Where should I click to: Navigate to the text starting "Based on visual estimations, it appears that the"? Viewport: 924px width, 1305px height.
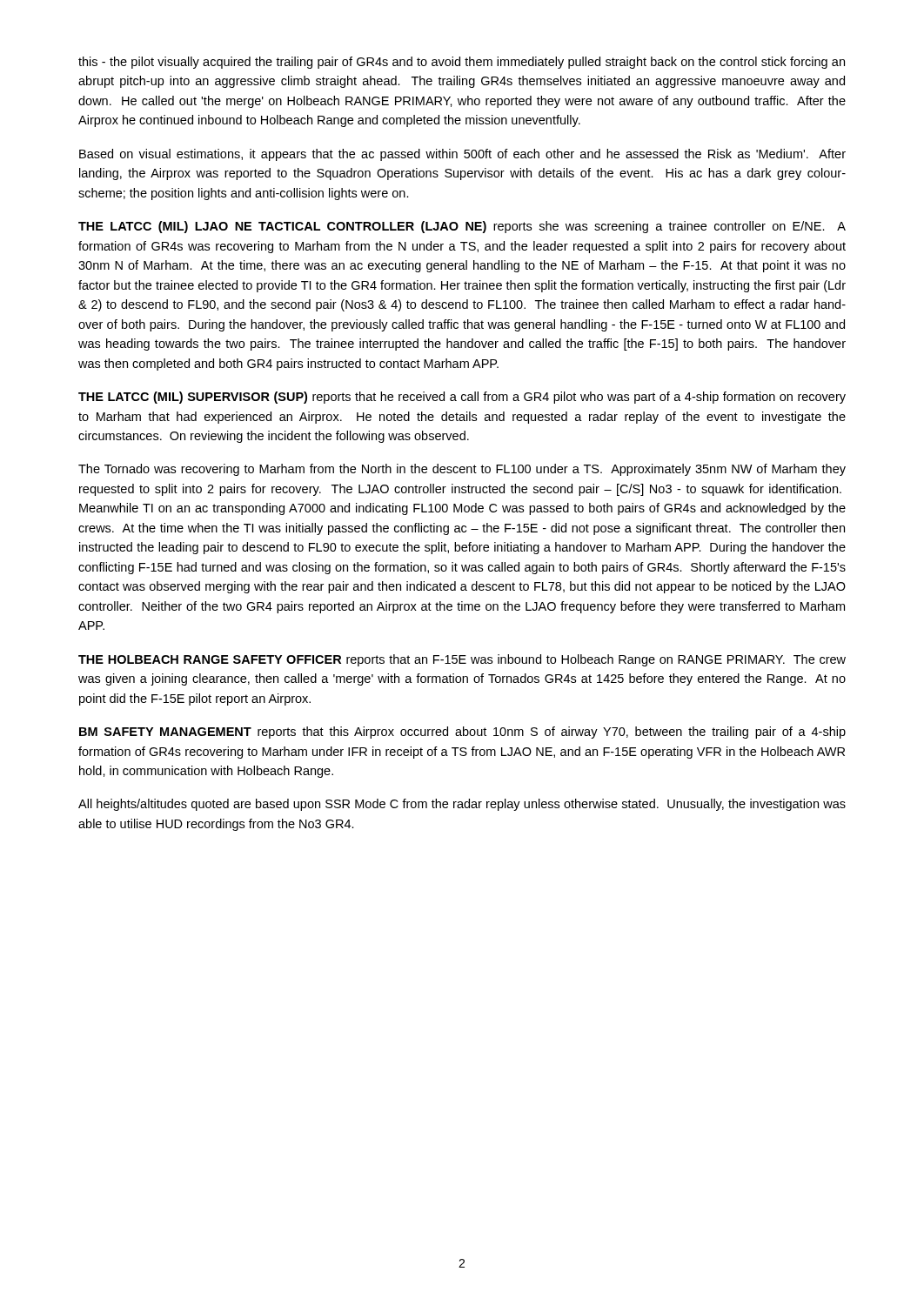[462, 173]
